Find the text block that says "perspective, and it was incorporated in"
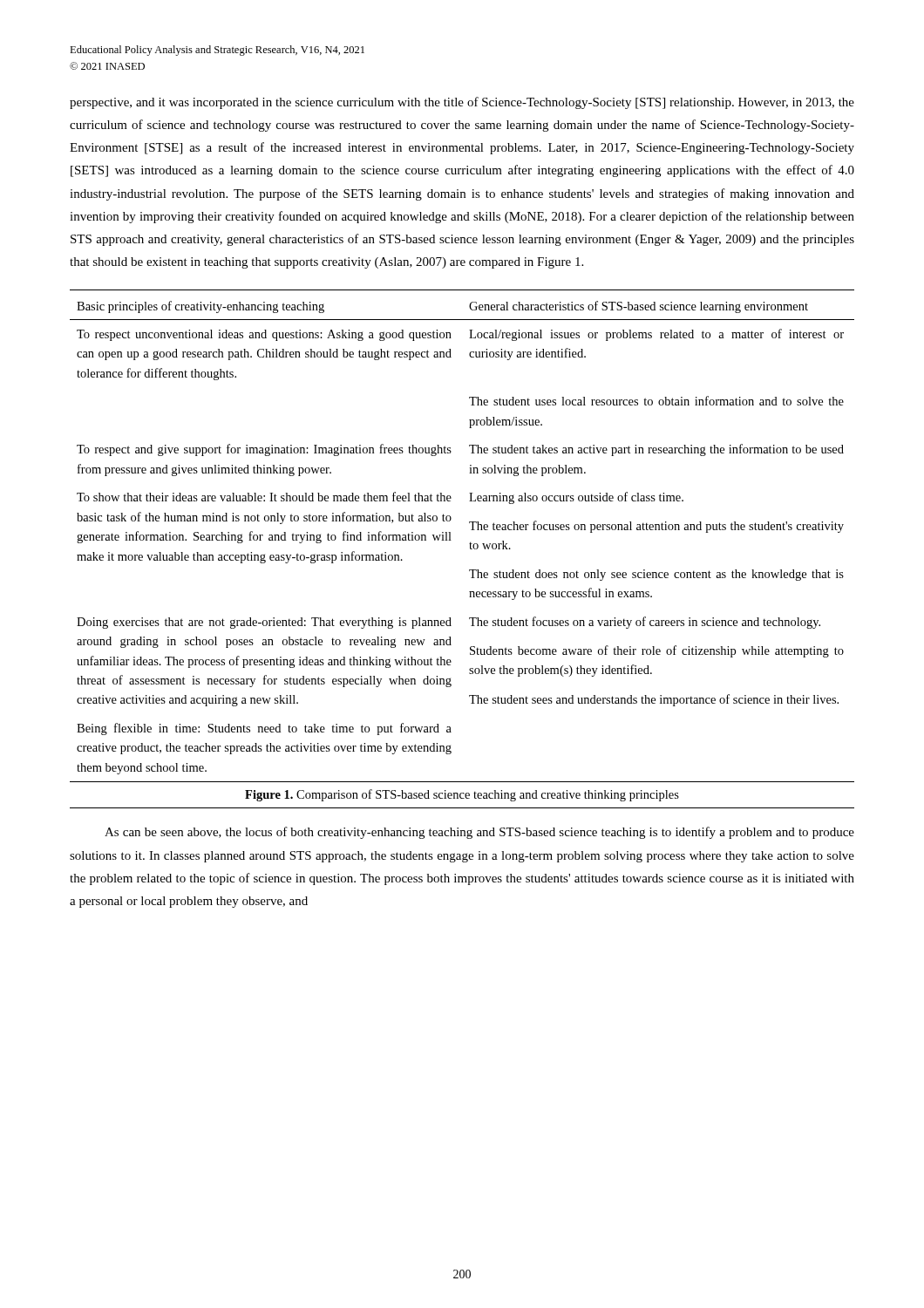 point(462,182)
